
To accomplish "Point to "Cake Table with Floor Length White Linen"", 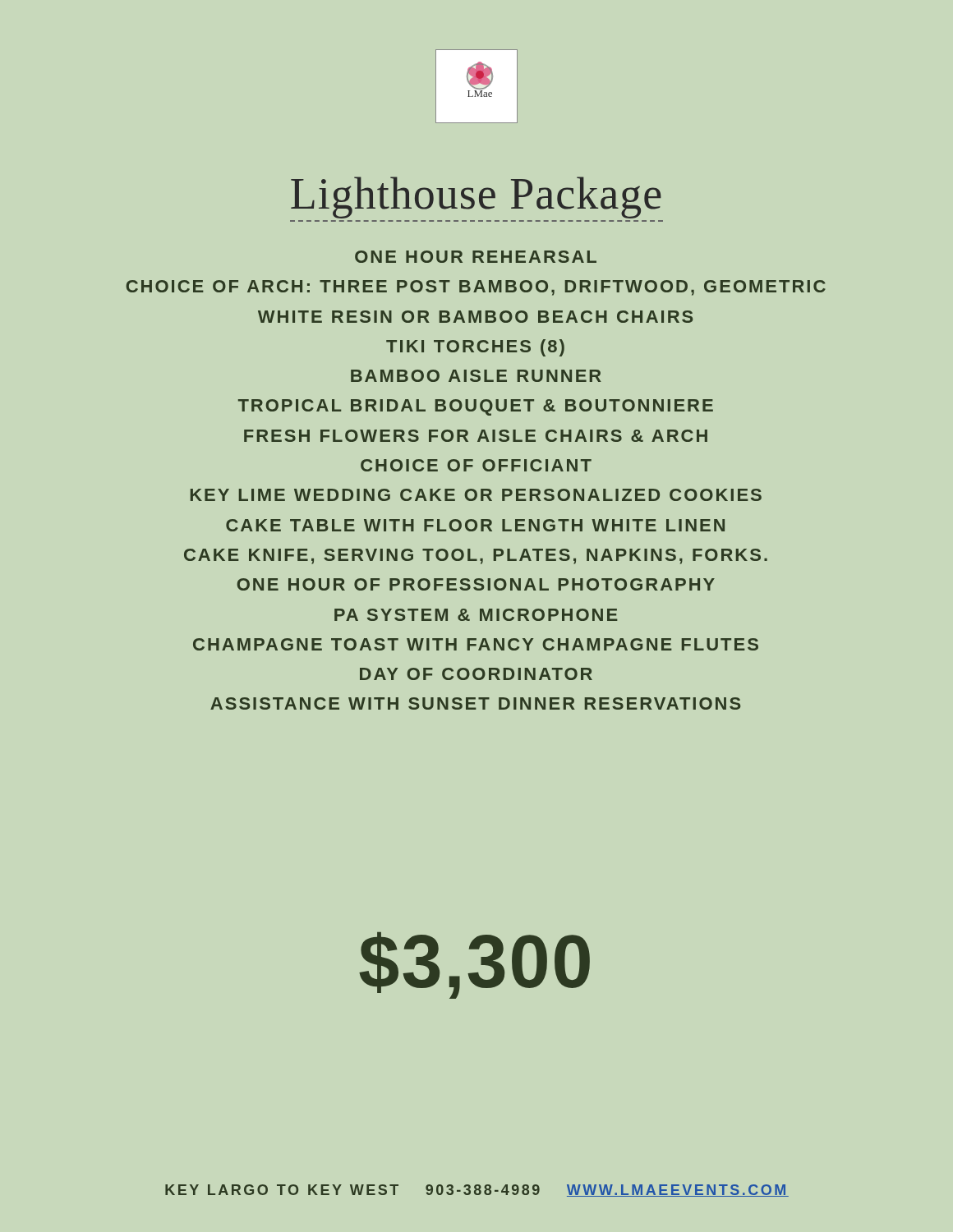I will pyautogui.click(x=476, y=525).
